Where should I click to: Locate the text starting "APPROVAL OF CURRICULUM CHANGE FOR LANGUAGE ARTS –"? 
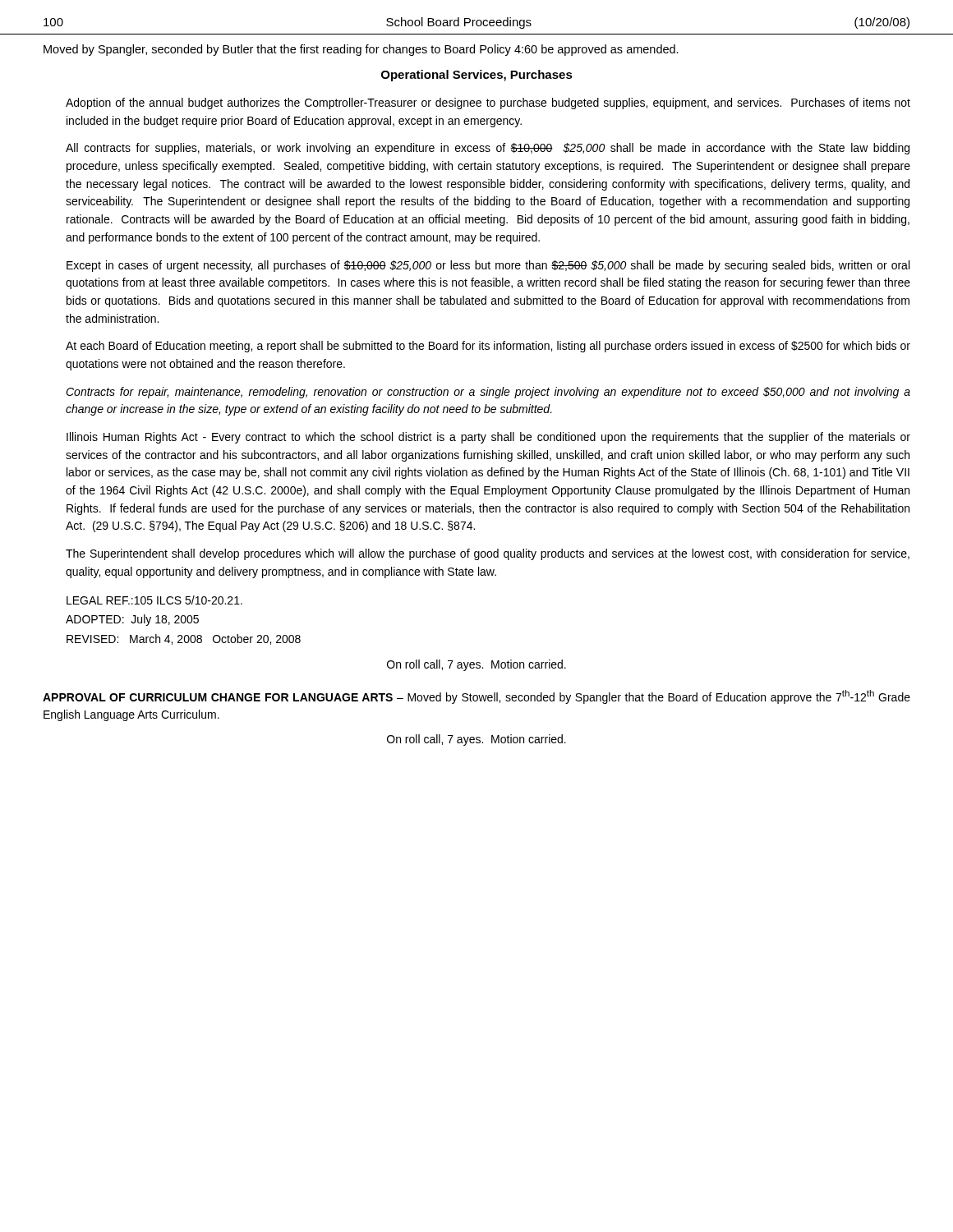476,704
